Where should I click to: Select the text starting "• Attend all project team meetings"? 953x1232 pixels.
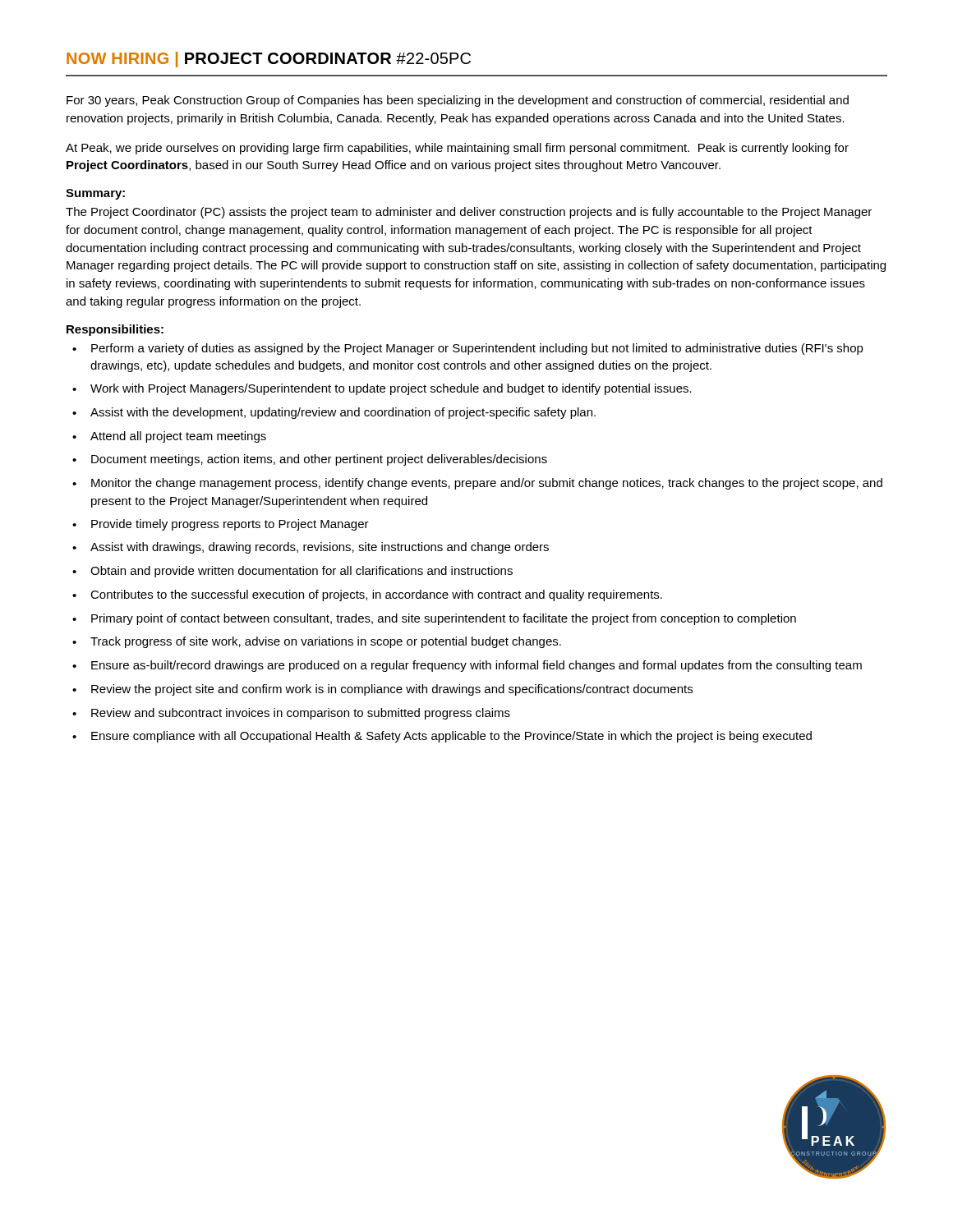pos(169,437)
